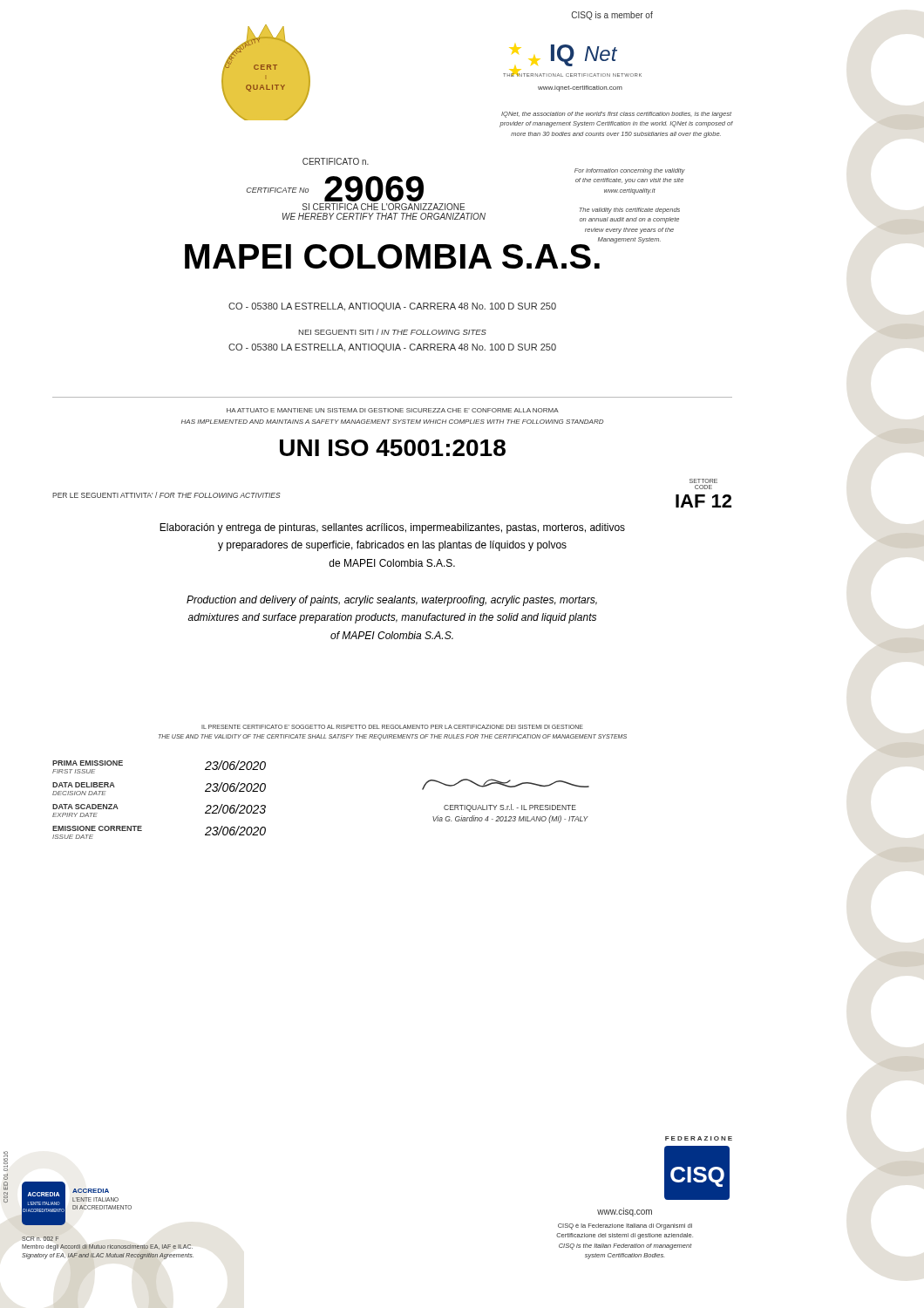Screen dimensions: 1308x924
Task: Find the text block that reads "IQNet, the association of the"
Action: pos(616,124)
